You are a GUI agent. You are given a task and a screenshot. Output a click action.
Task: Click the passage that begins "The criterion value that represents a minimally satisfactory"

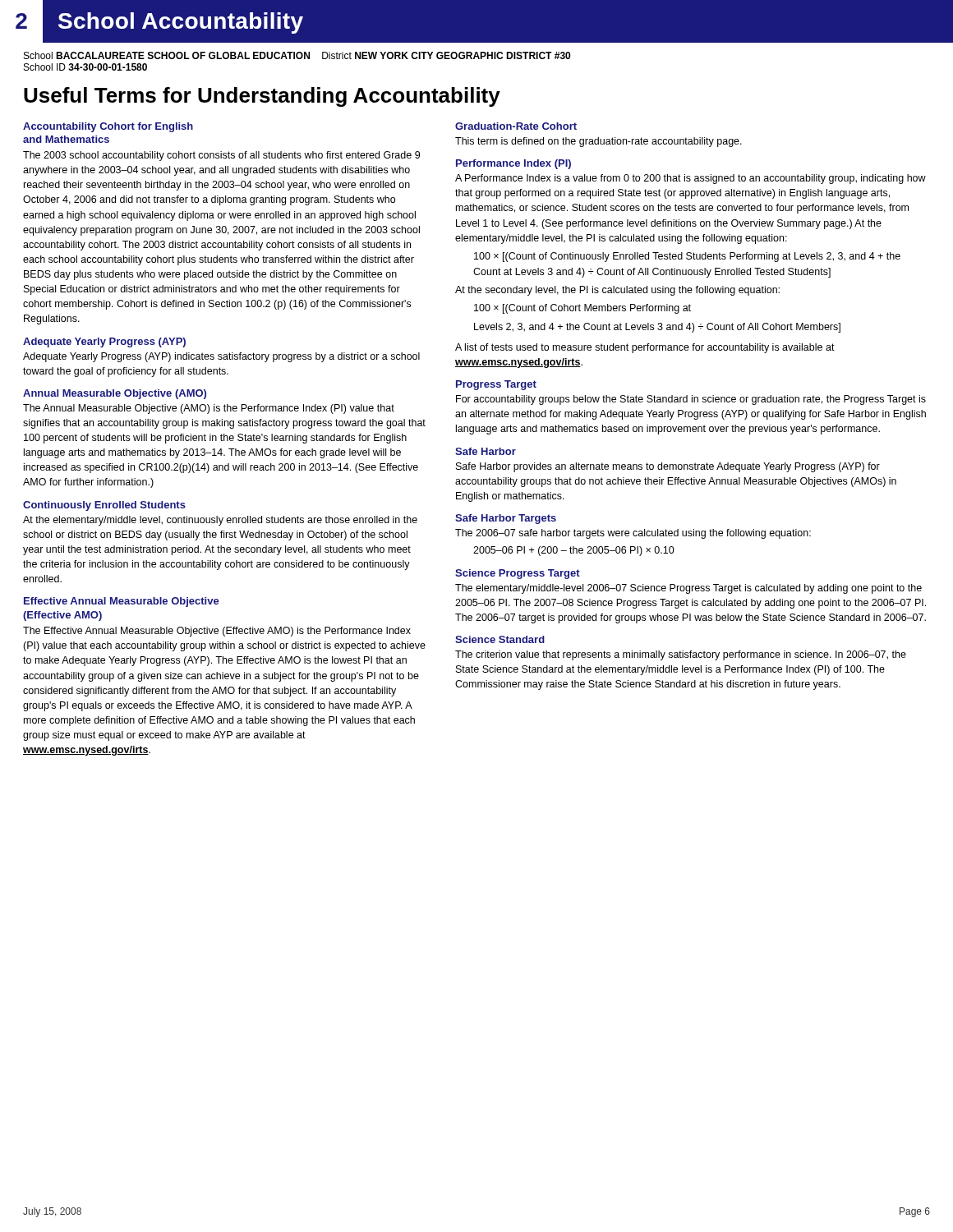(x=681, y=670)
